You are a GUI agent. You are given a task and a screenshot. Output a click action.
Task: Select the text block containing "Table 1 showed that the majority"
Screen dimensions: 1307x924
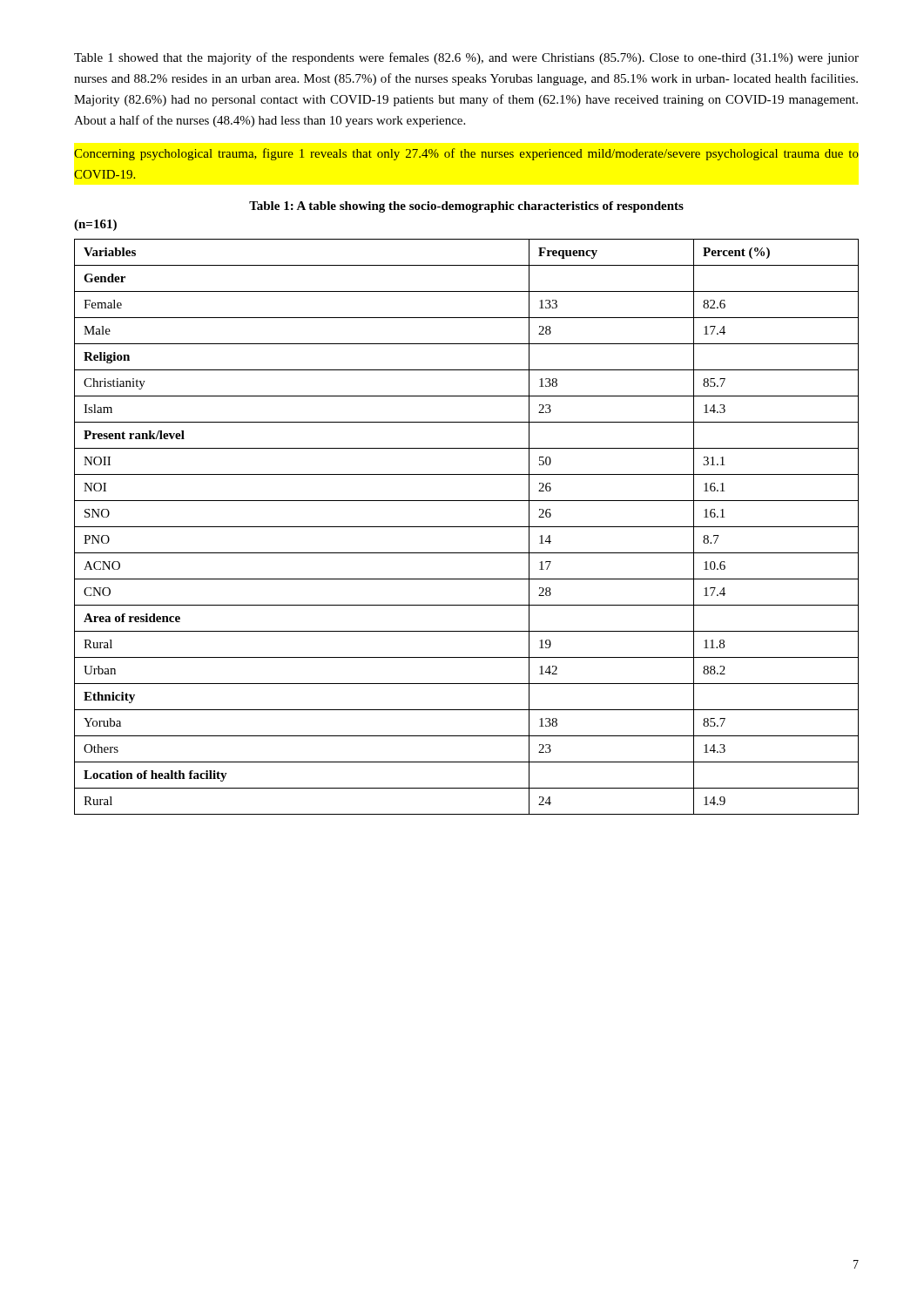click(466, 89)
